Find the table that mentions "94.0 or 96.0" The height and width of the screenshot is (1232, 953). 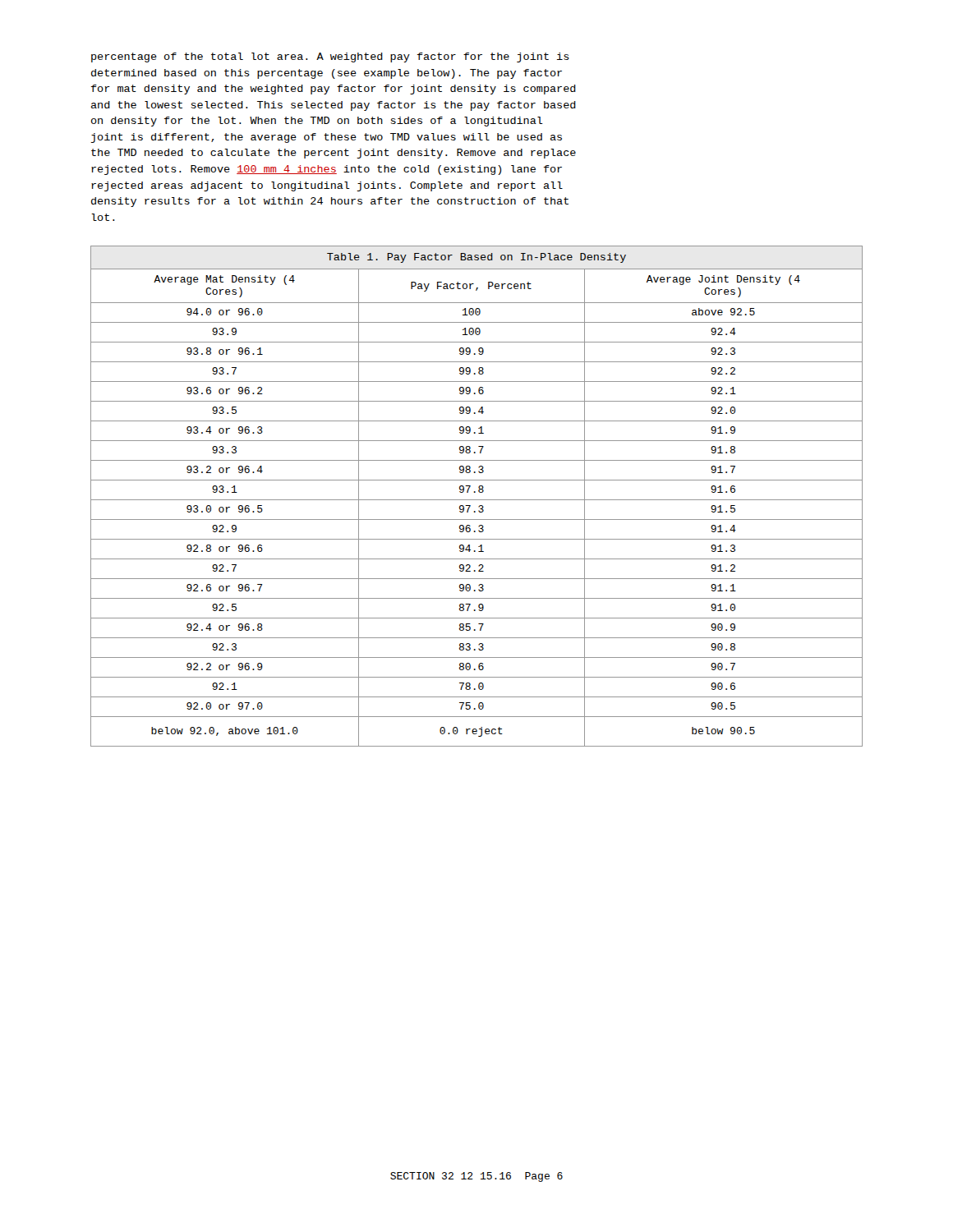pos(476,496)
